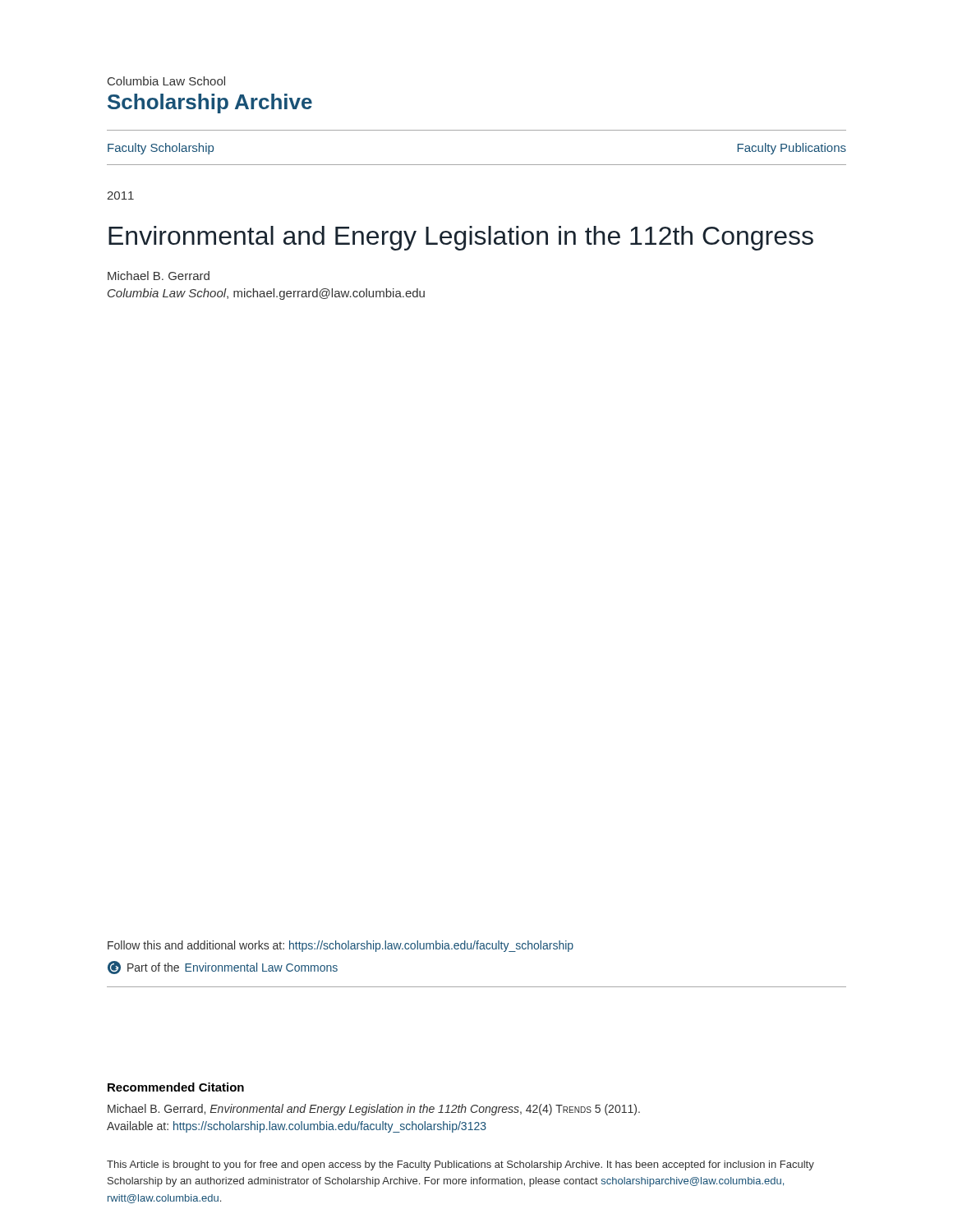The width and height of the screenshot is (953, 1232).
Task: Locate the text starting "Scholarship Archive"
Action: tap(210, 102)
